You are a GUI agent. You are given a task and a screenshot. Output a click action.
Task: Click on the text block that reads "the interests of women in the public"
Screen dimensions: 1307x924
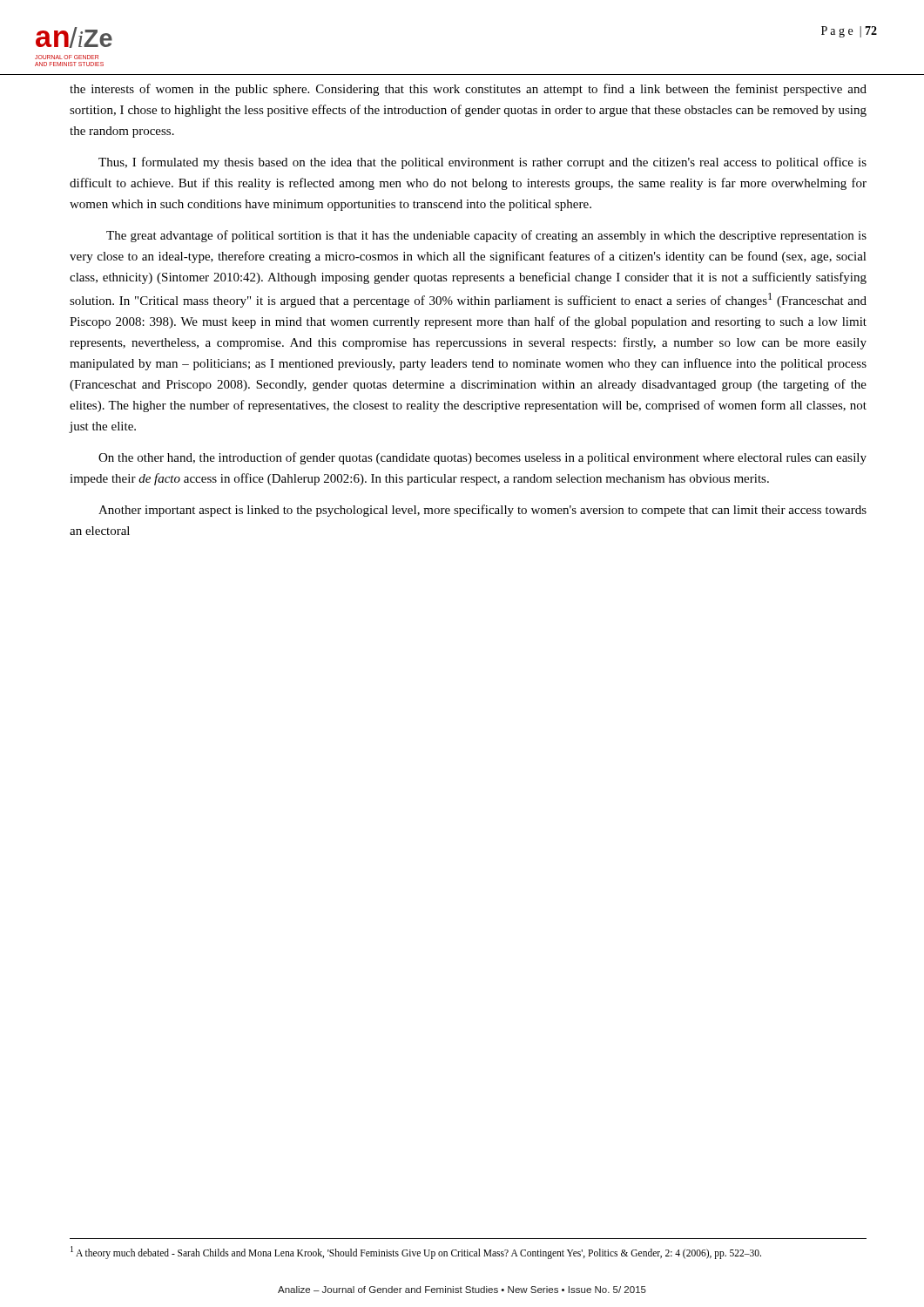coord(468,110)
